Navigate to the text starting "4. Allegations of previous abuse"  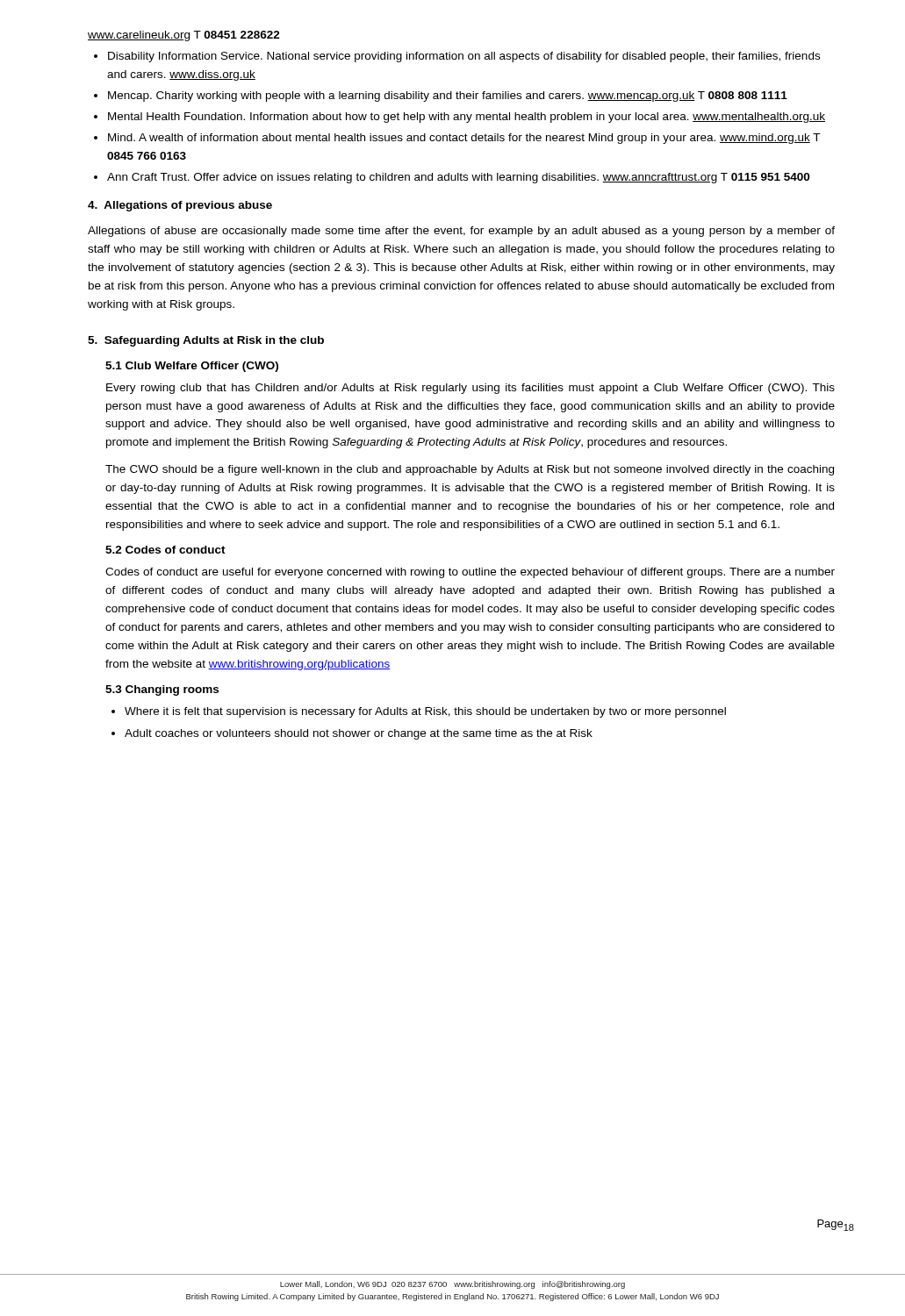pos(180,205)
